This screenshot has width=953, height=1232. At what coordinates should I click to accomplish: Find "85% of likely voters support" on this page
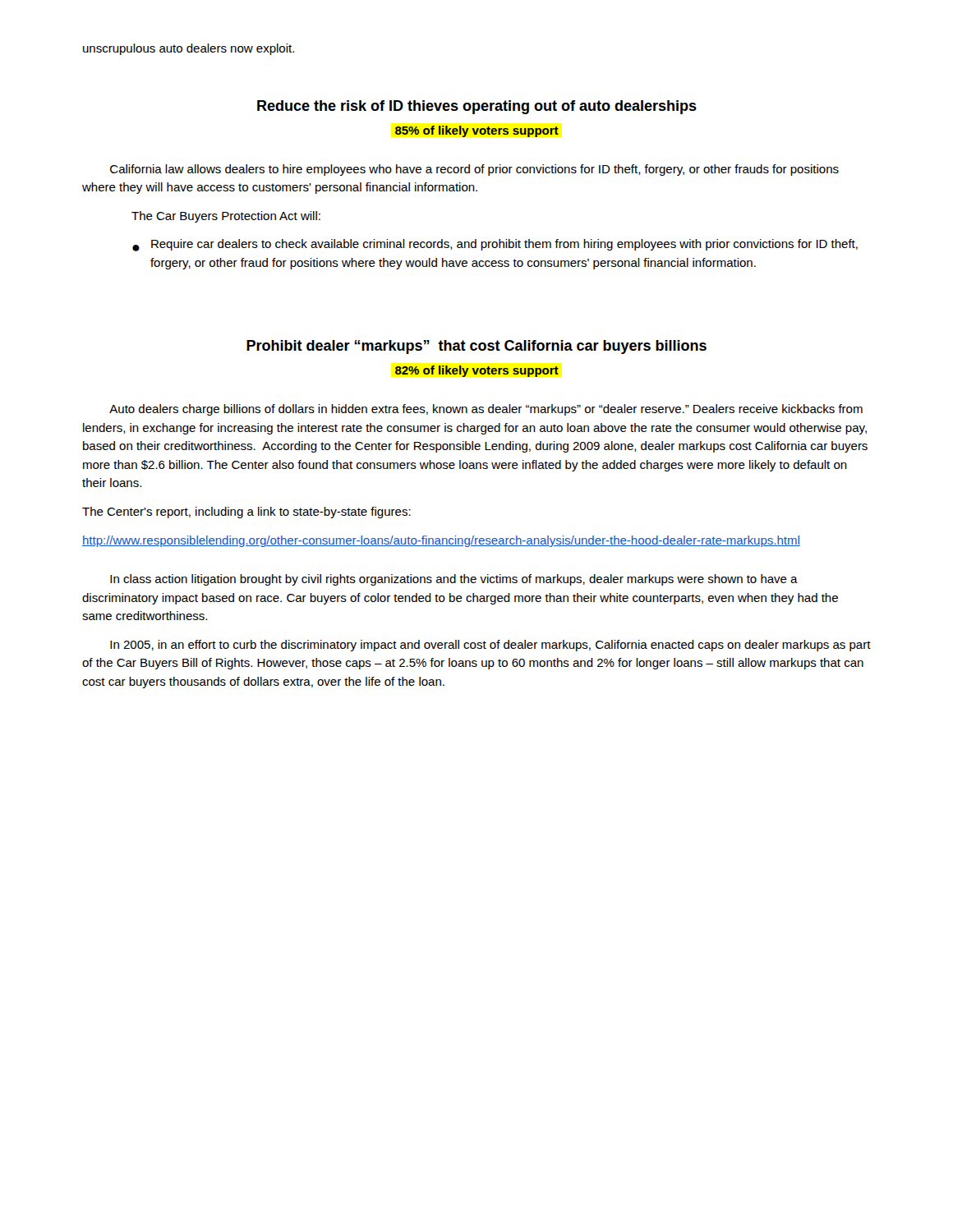pos(476,130)
